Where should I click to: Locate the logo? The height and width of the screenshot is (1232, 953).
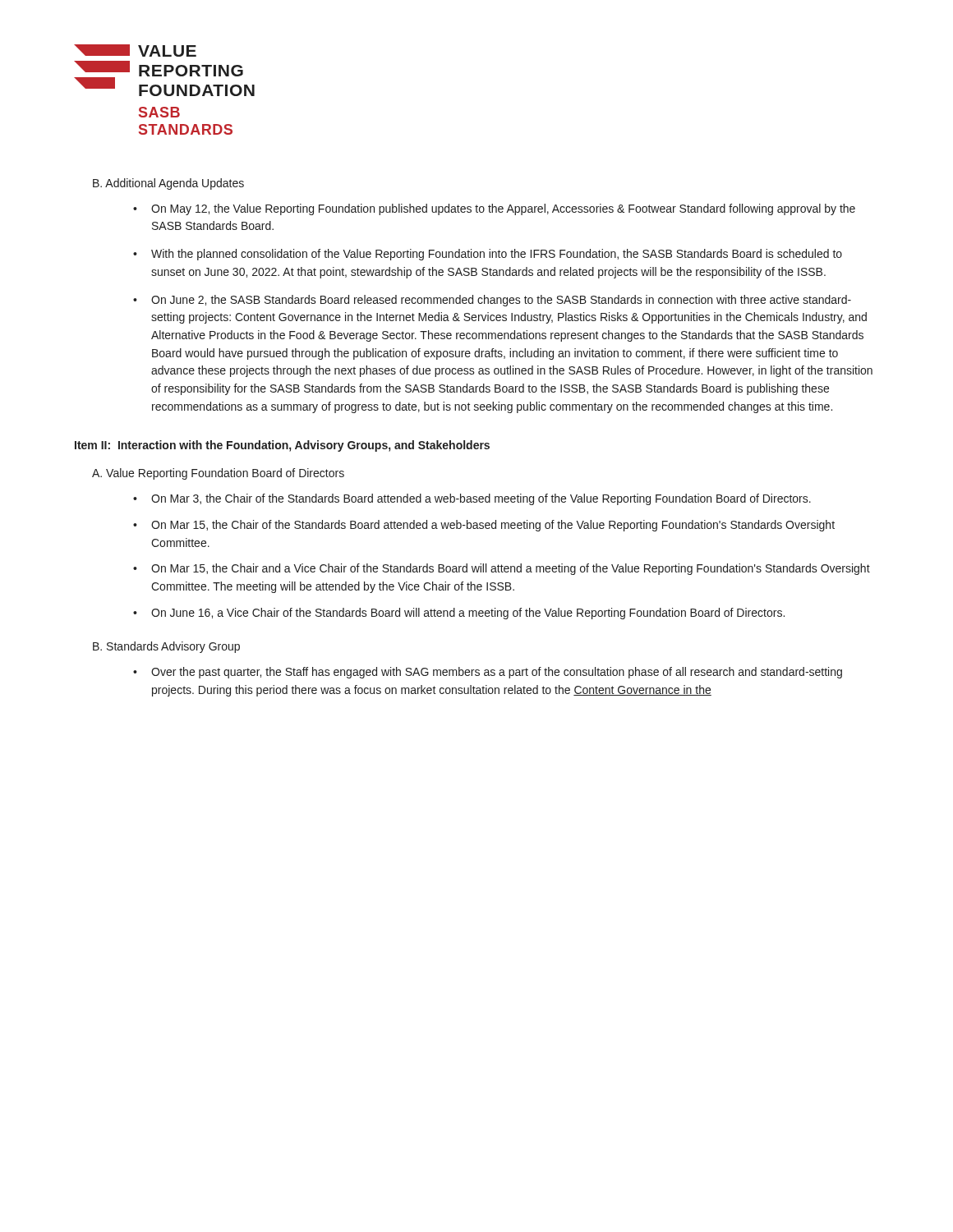point(476,90)
